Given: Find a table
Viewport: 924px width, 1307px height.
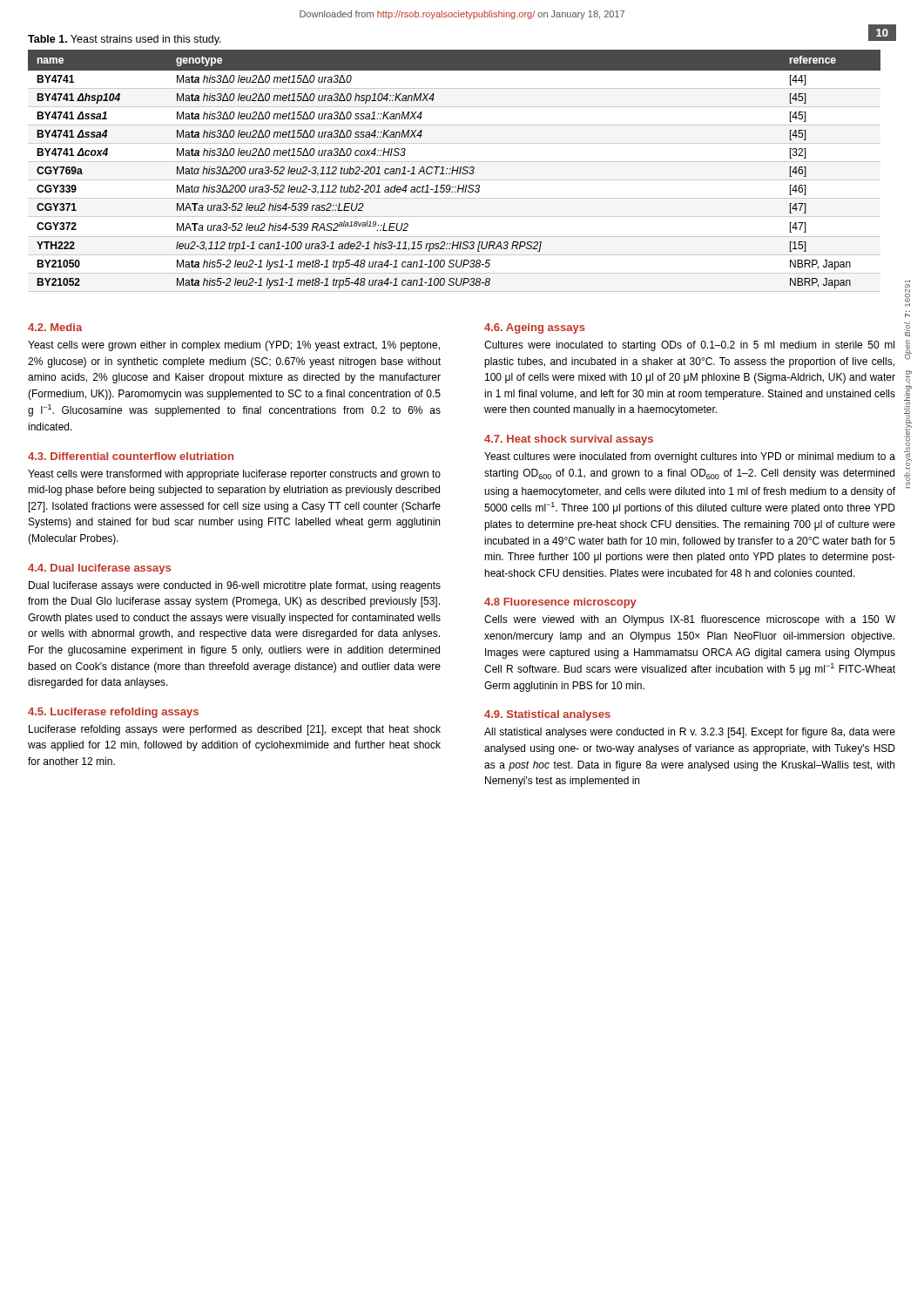Looking at the screenshot, I should (454, 171).
